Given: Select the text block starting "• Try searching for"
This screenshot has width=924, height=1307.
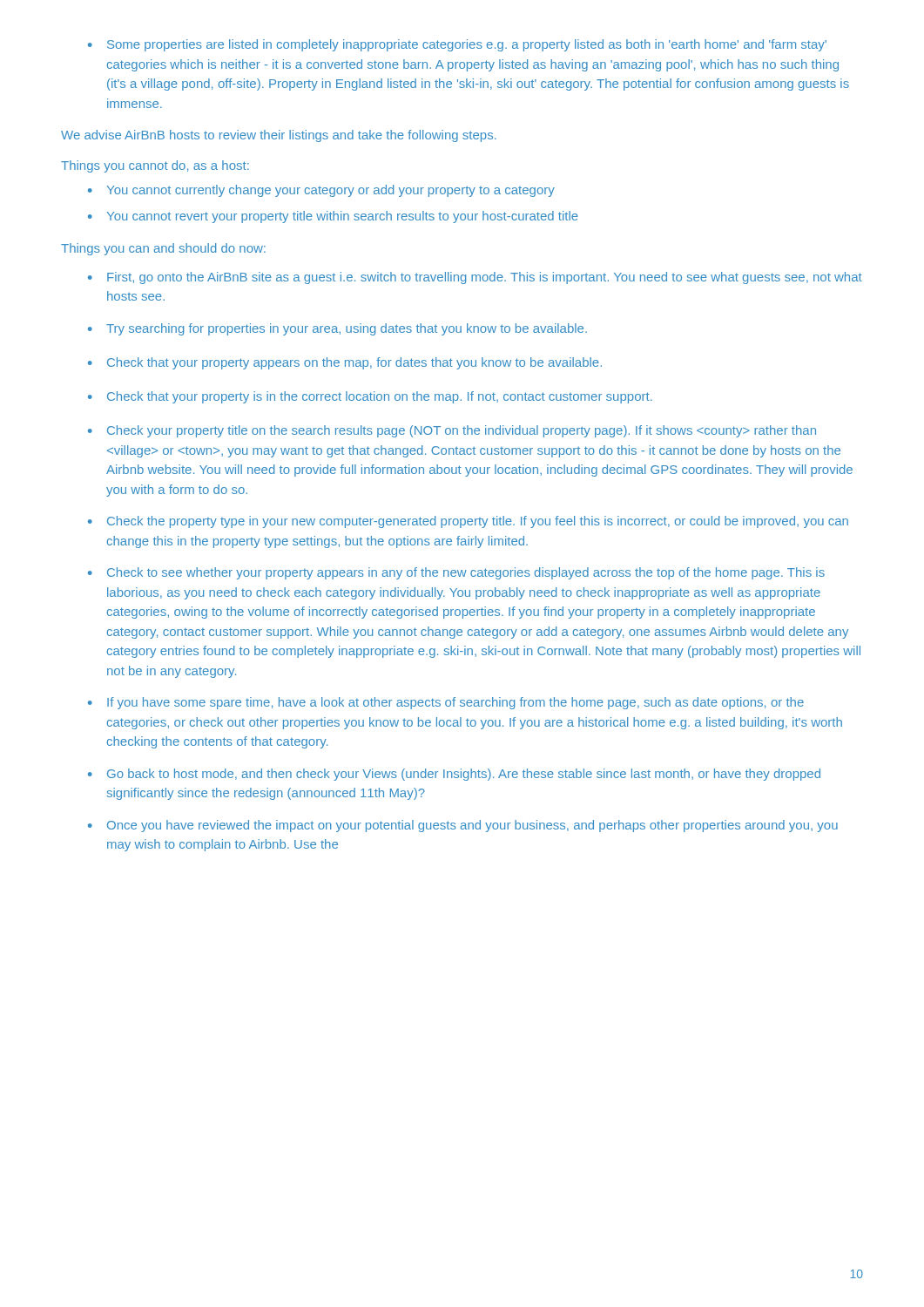Looking at the screenshot, I should (x=338, y=330).
